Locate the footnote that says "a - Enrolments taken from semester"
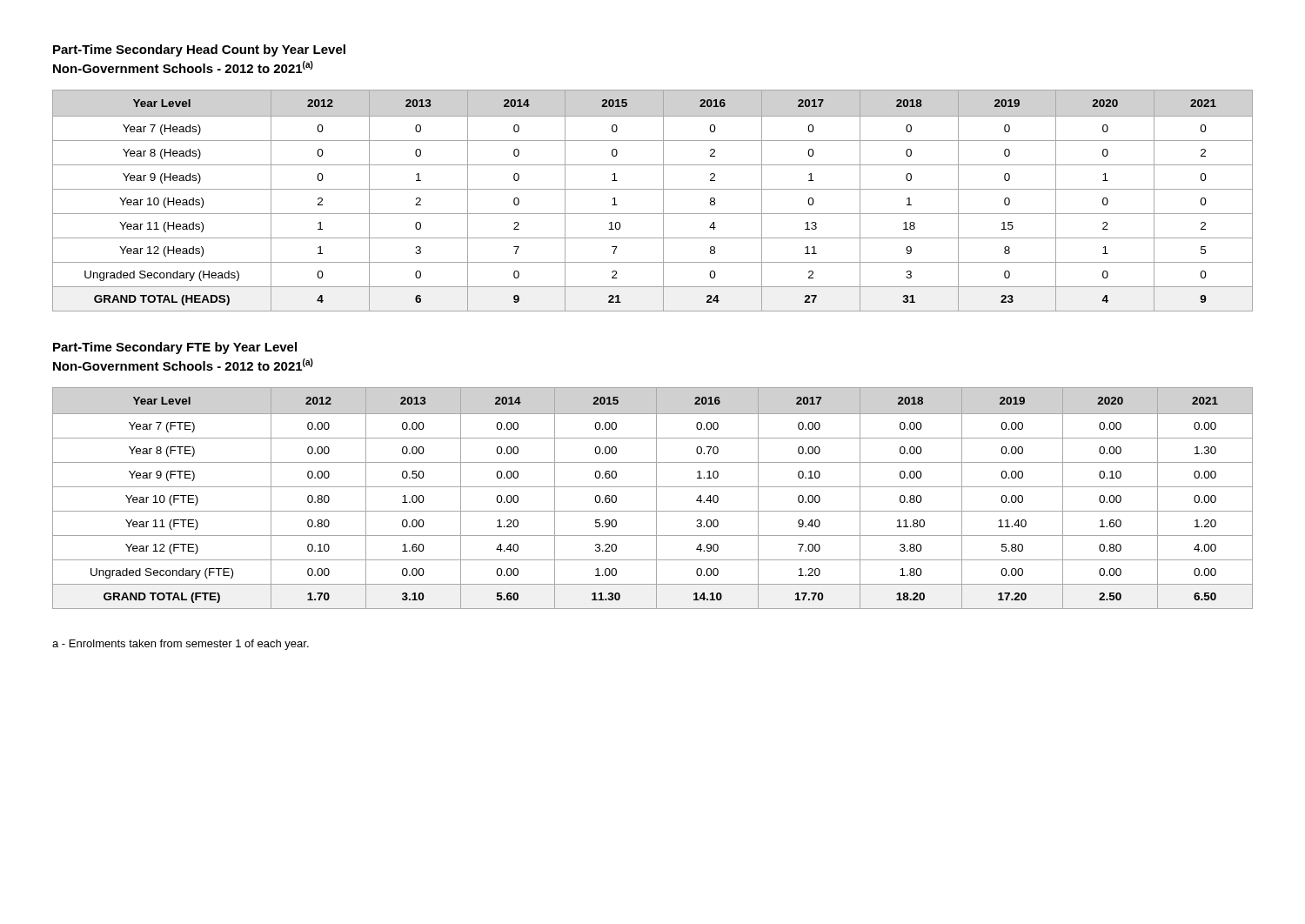Viewport: 1305px width, 924px height. pos(181,643)
